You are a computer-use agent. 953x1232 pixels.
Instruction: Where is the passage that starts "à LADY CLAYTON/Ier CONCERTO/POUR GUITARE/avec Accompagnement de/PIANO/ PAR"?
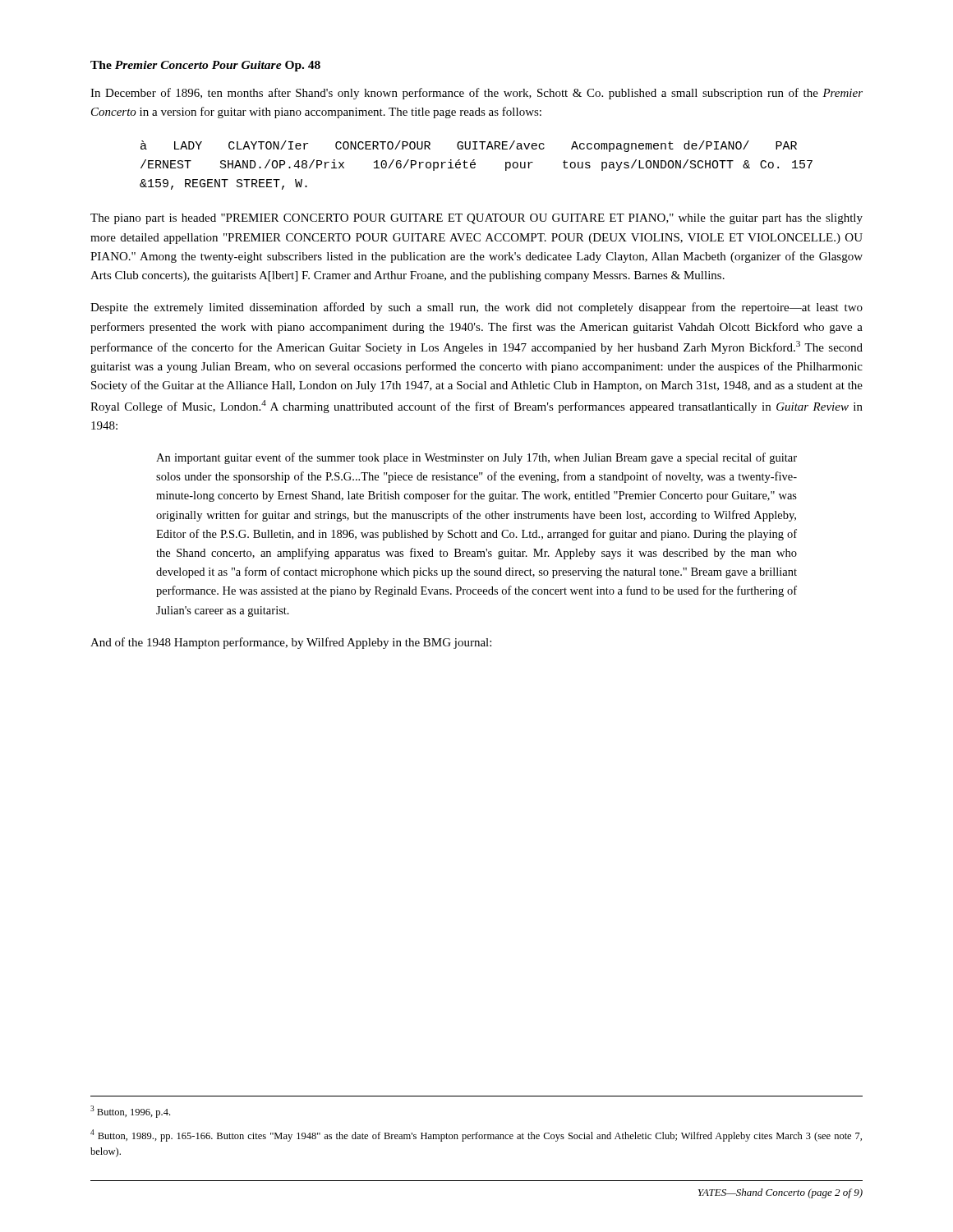click(x=476, y=165)
